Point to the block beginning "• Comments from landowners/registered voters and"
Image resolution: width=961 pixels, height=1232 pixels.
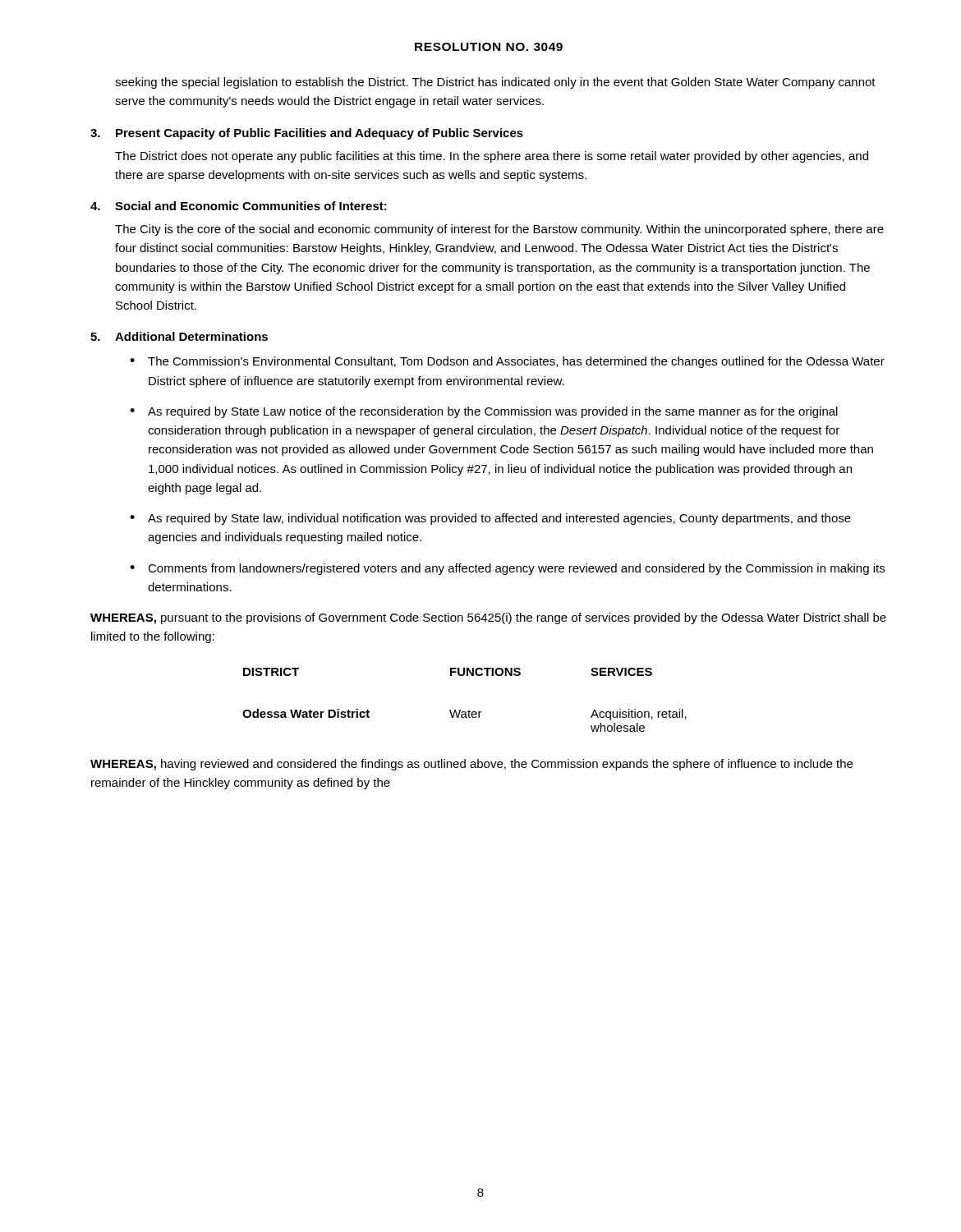click(x=508, y=577)
